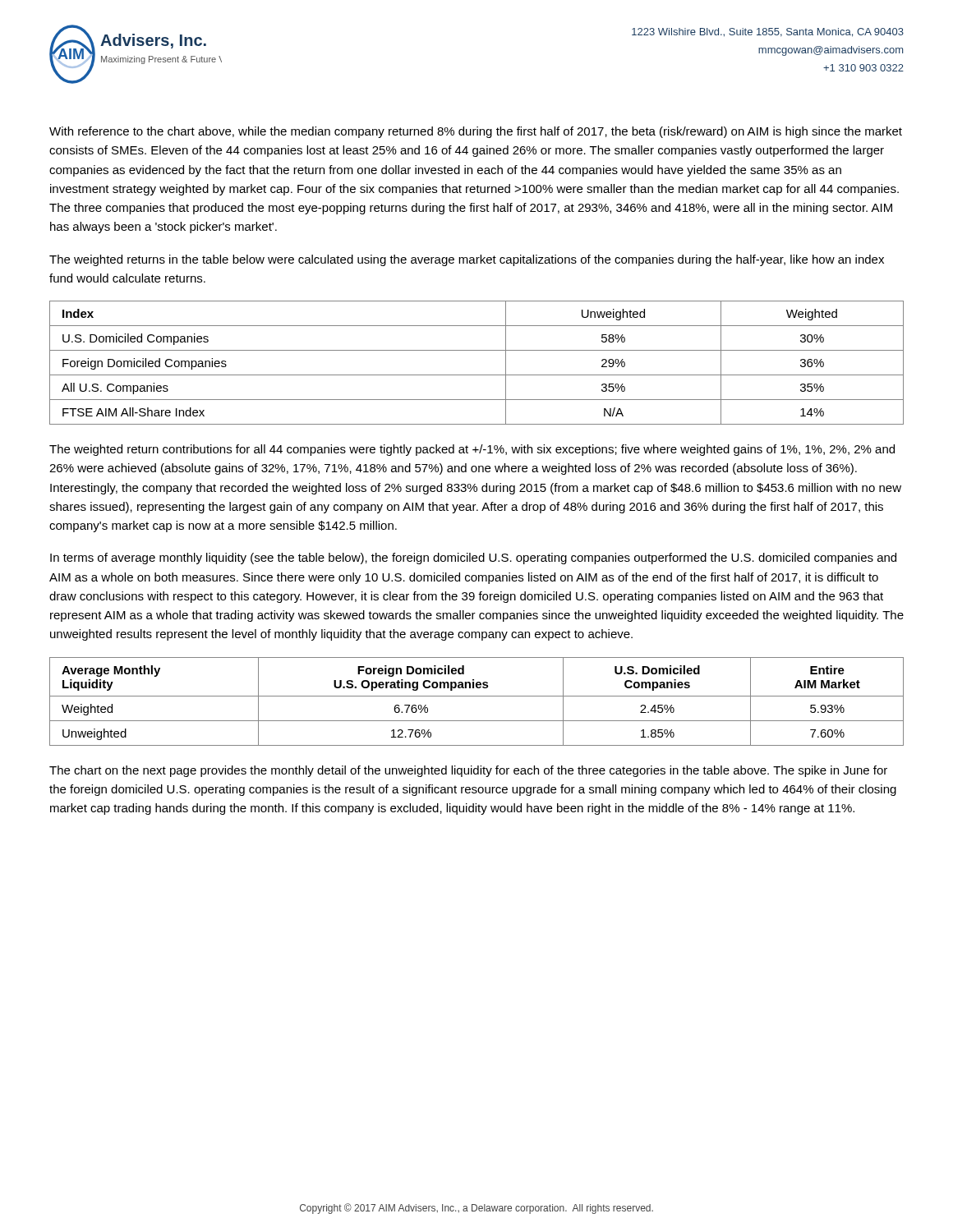Click on the table containing "All U.S. Companies"
The image size is (953, 1232).
point(476,363)
